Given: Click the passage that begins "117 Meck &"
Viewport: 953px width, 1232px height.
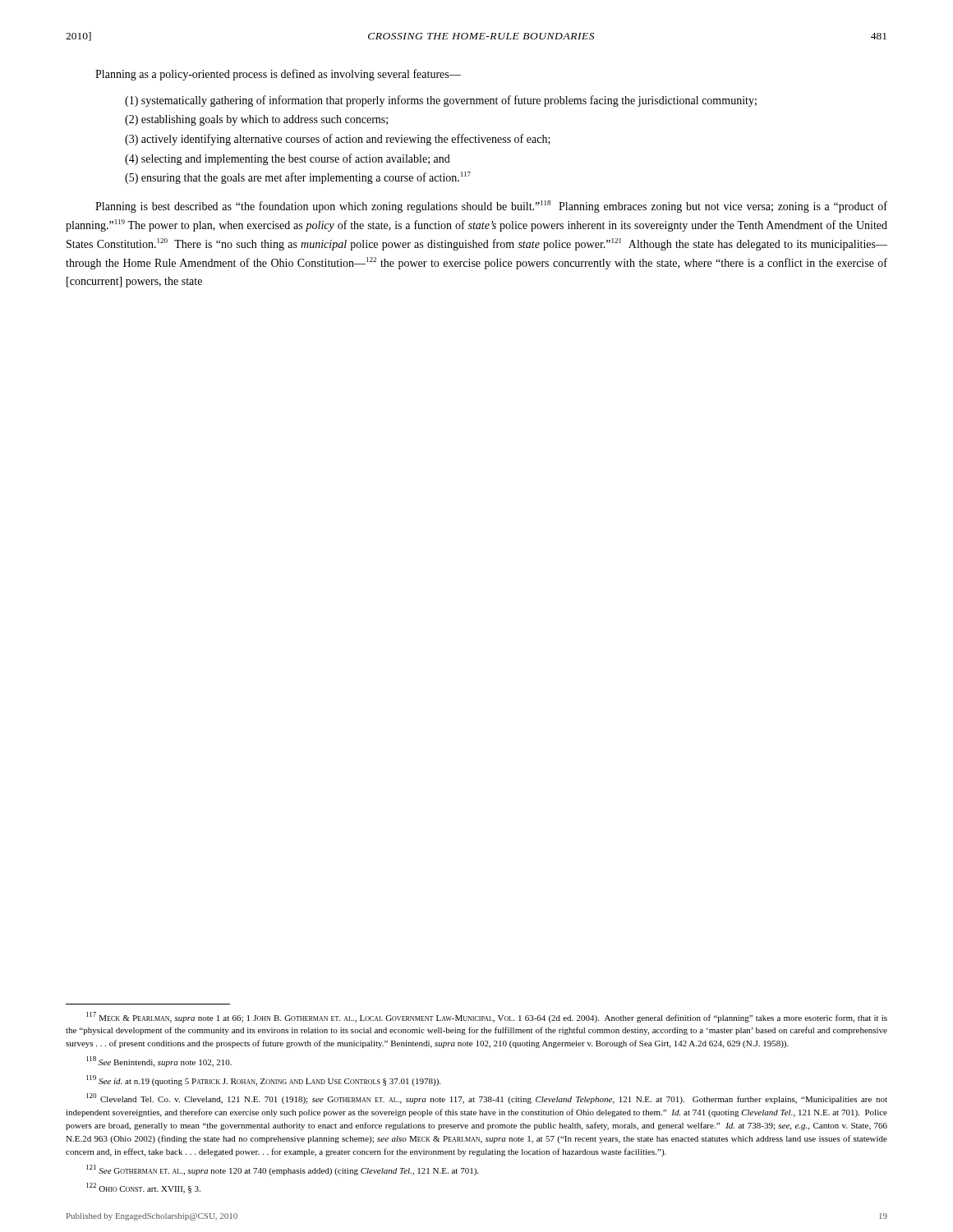Looking at the screenshot, I should pos(476,1100).
